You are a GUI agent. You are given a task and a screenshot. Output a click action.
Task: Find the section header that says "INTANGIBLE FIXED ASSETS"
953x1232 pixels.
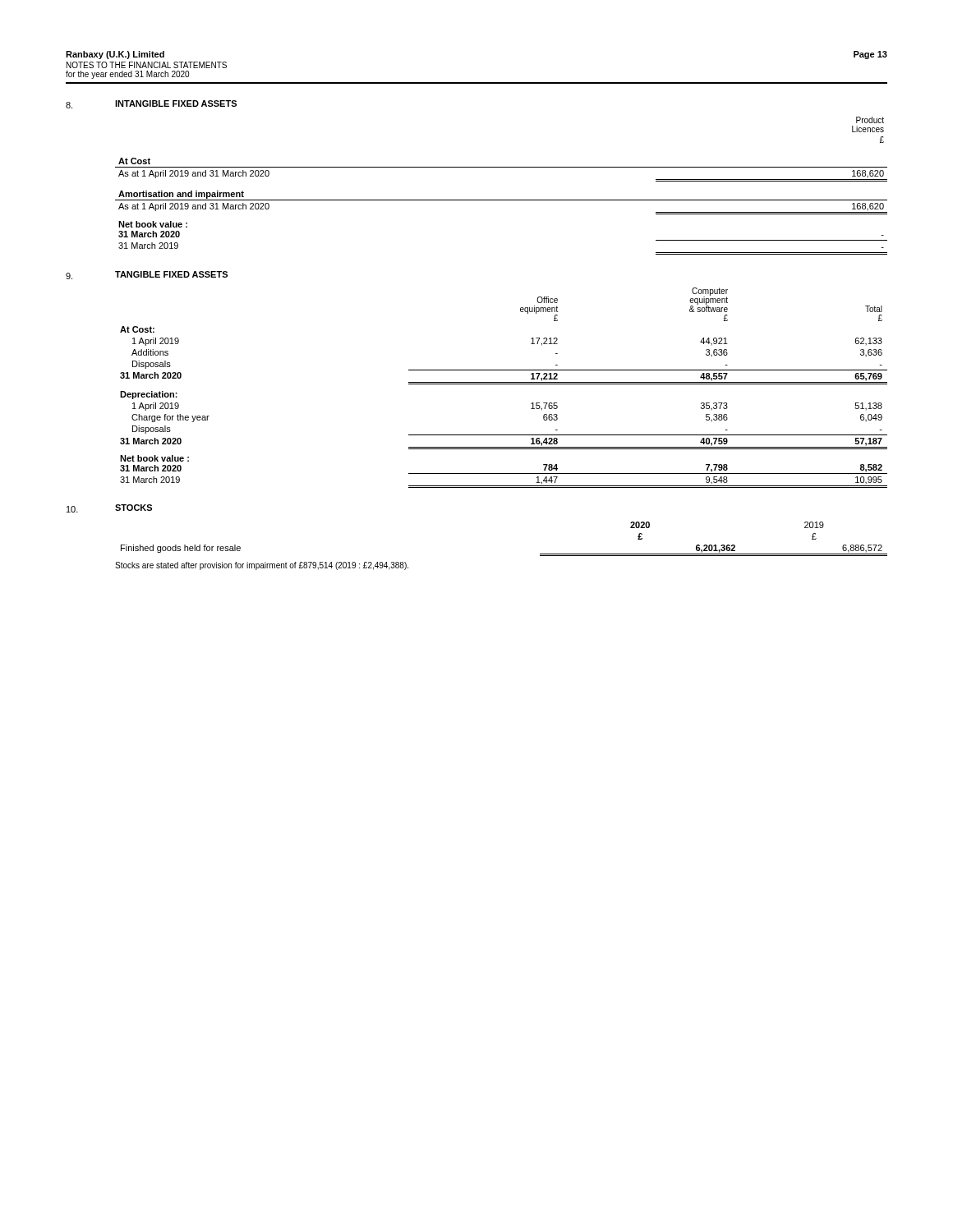coord(176,103)
